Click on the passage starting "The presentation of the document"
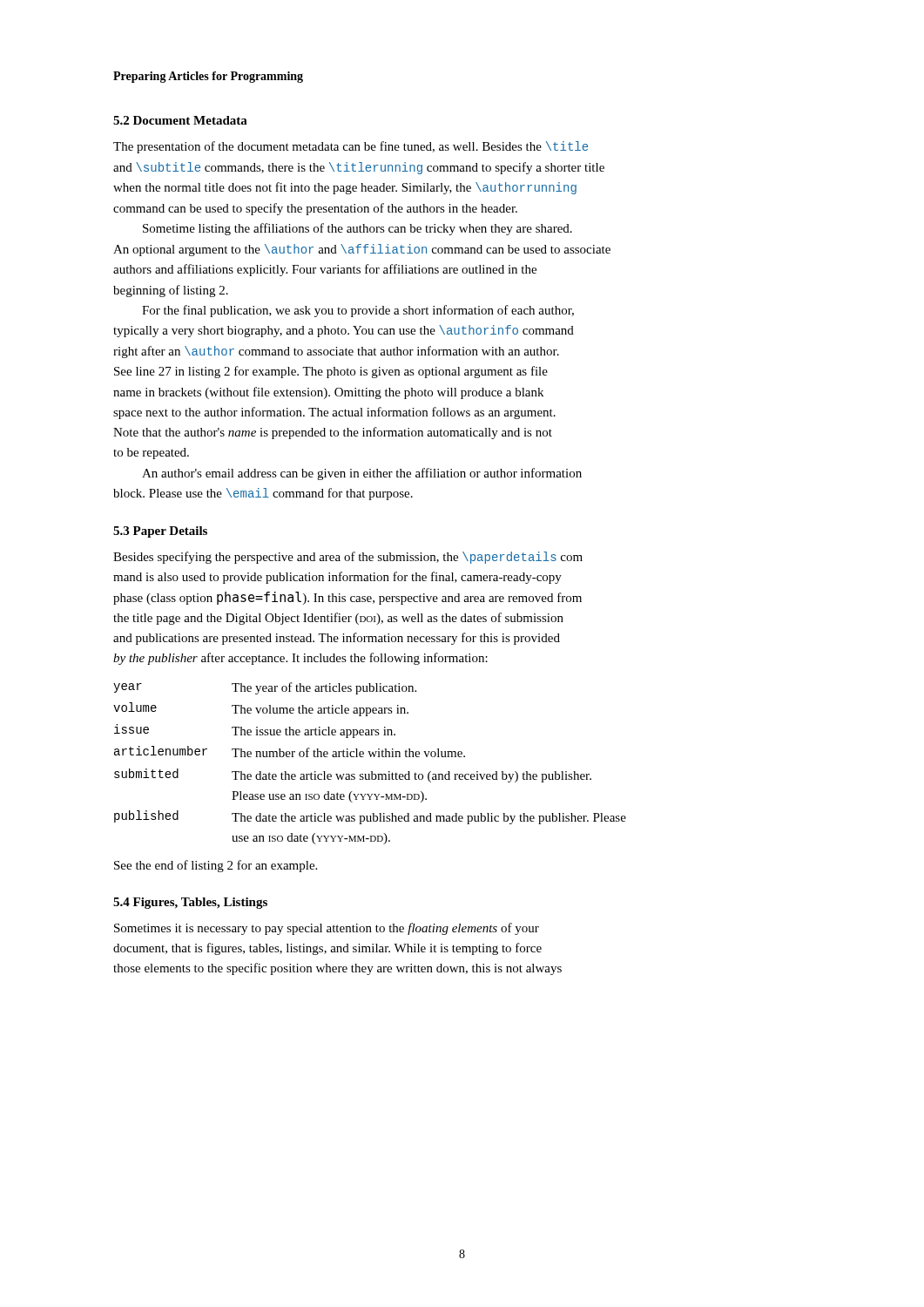Image resolution: width=924 pixels, height=1307 pixels. pyautogui.click(x=462, y=320)
